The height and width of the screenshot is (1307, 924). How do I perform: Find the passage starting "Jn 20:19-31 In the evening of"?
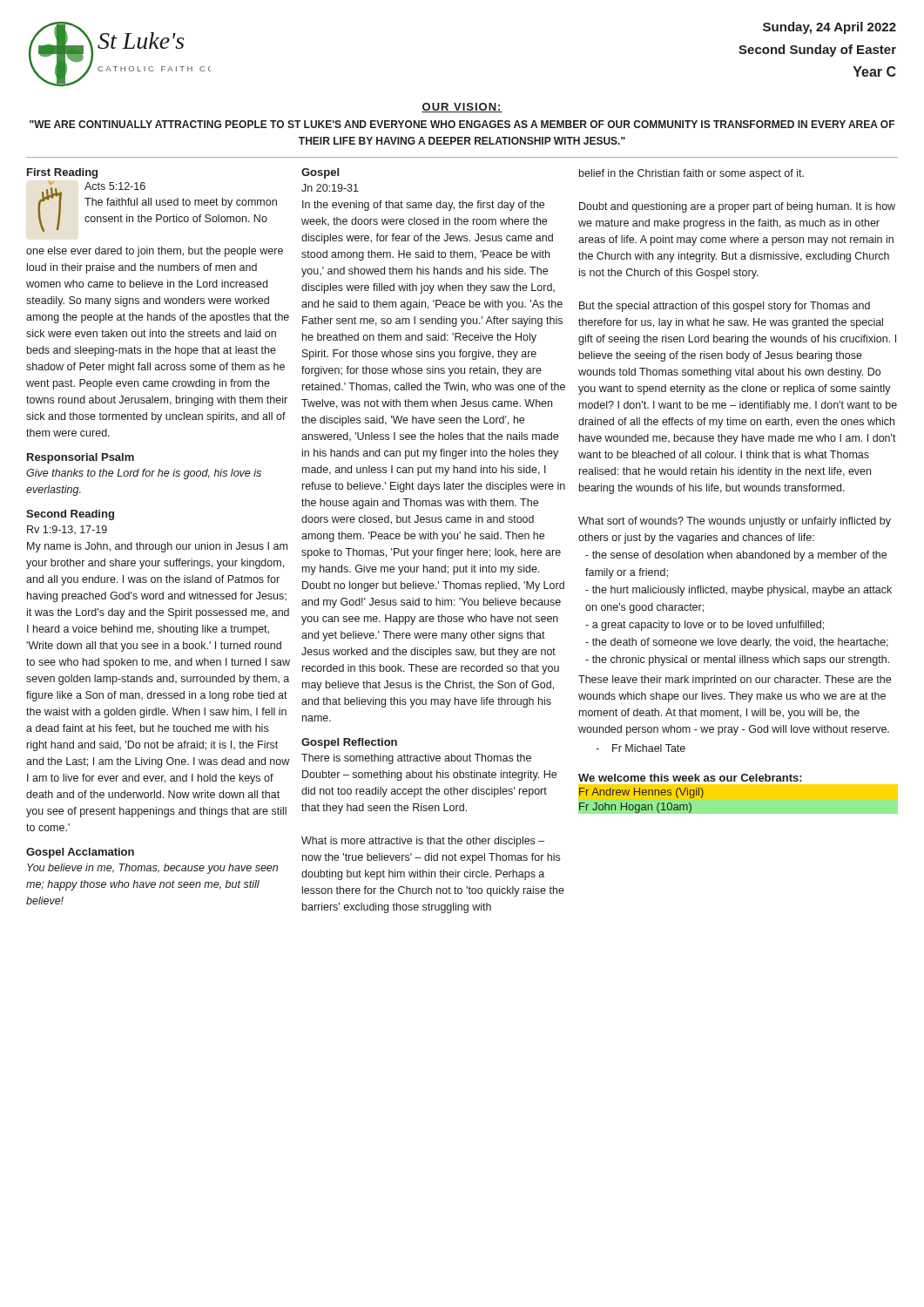[433, 453]
